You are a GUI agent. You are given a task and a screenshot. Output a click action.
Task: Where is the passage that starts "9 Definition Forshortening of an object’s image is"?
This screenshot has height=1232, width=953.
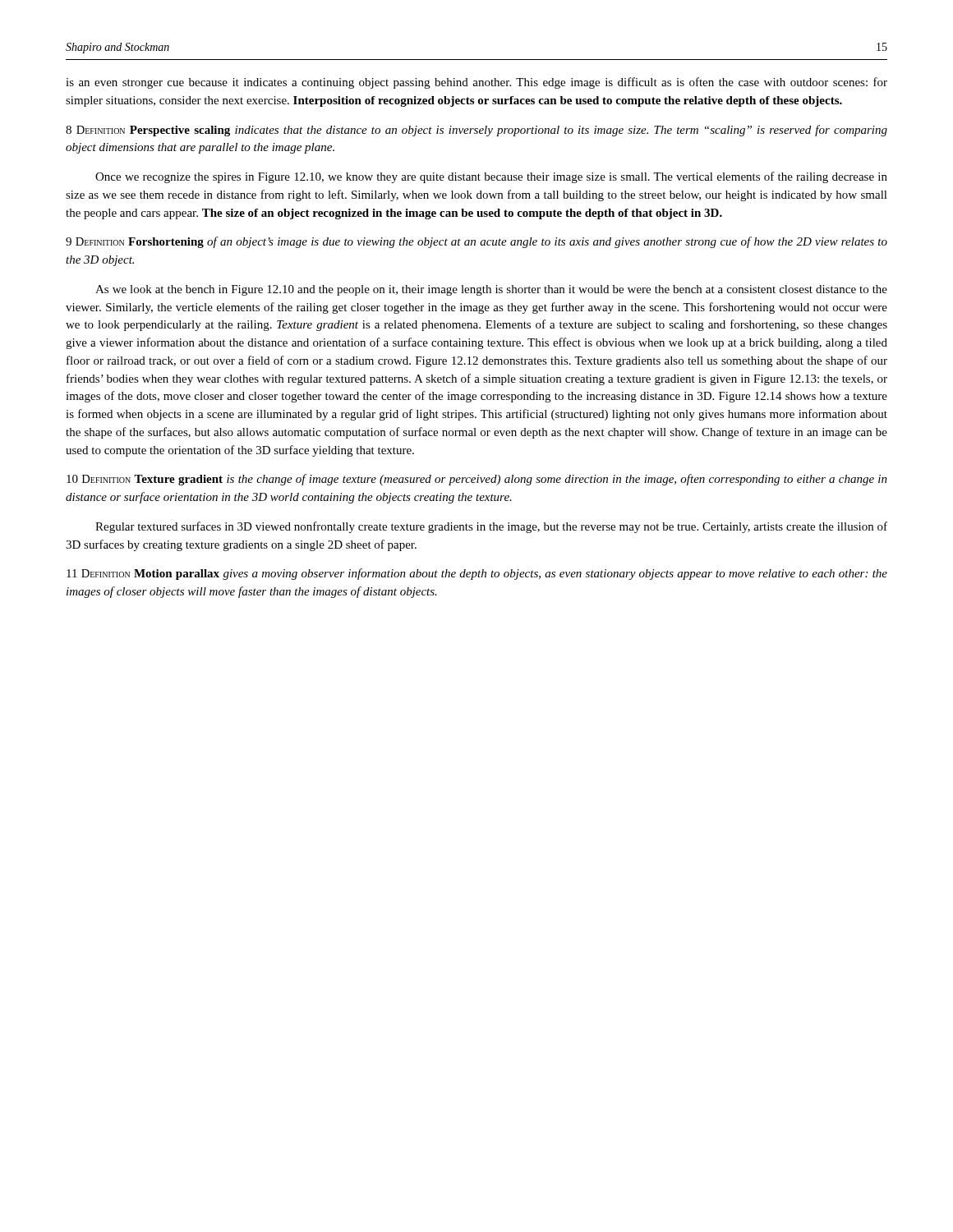tap(476, 251)
